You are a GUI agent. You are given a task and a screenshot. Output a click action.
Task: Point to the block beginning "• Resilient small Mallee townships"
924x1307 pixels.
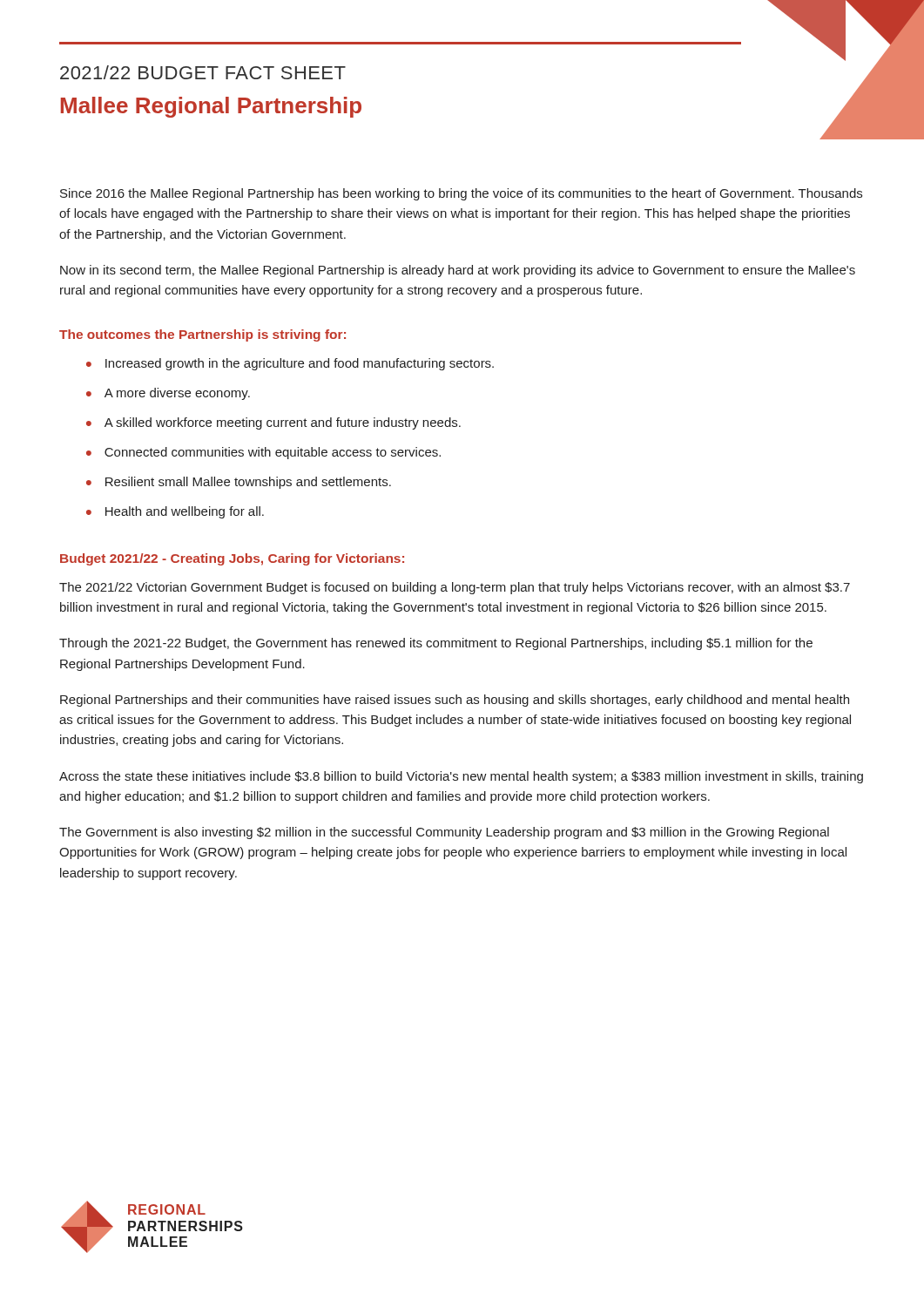[239, 483]
